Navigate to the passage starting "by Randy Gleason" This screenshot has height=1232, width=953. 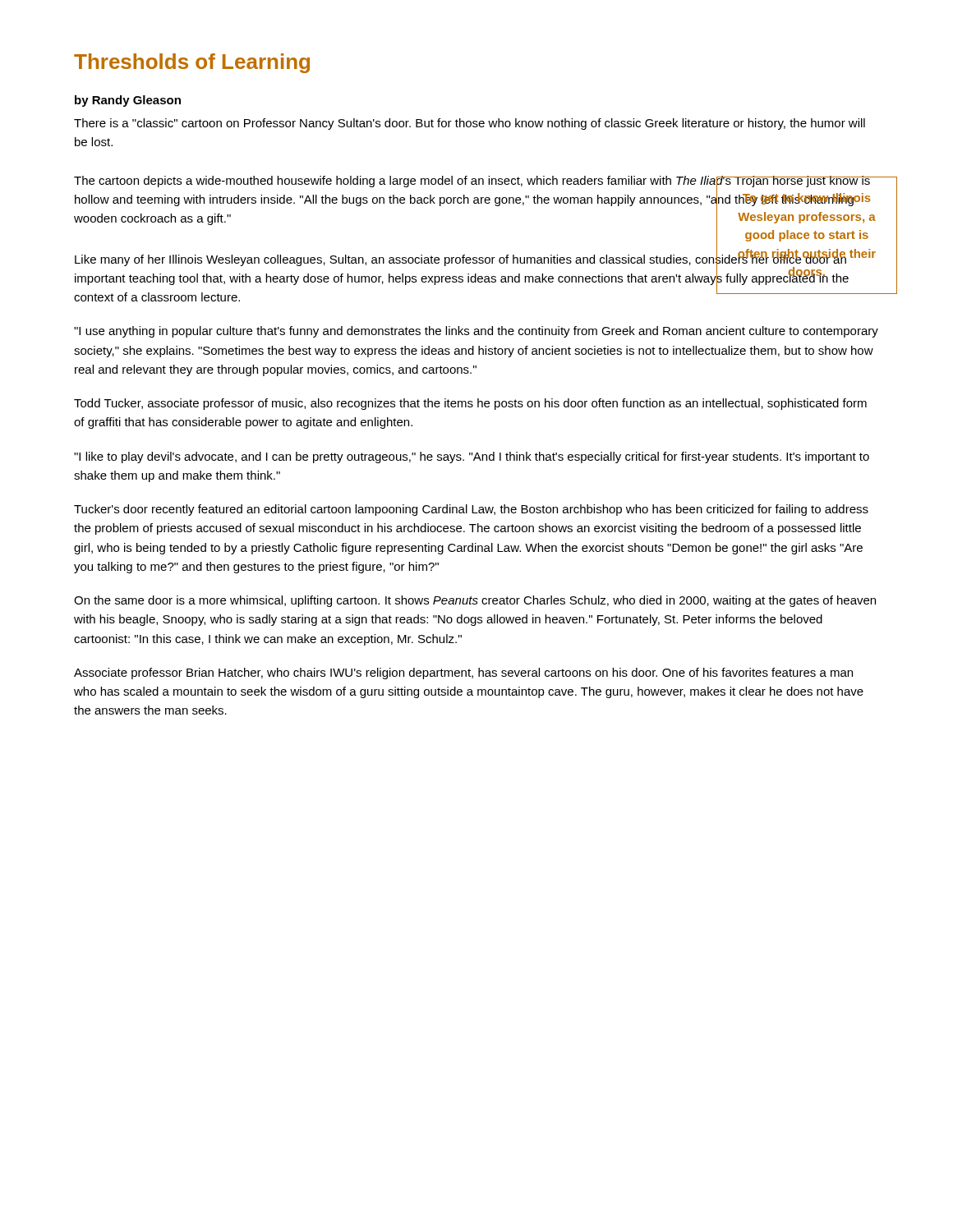(128, 100)
